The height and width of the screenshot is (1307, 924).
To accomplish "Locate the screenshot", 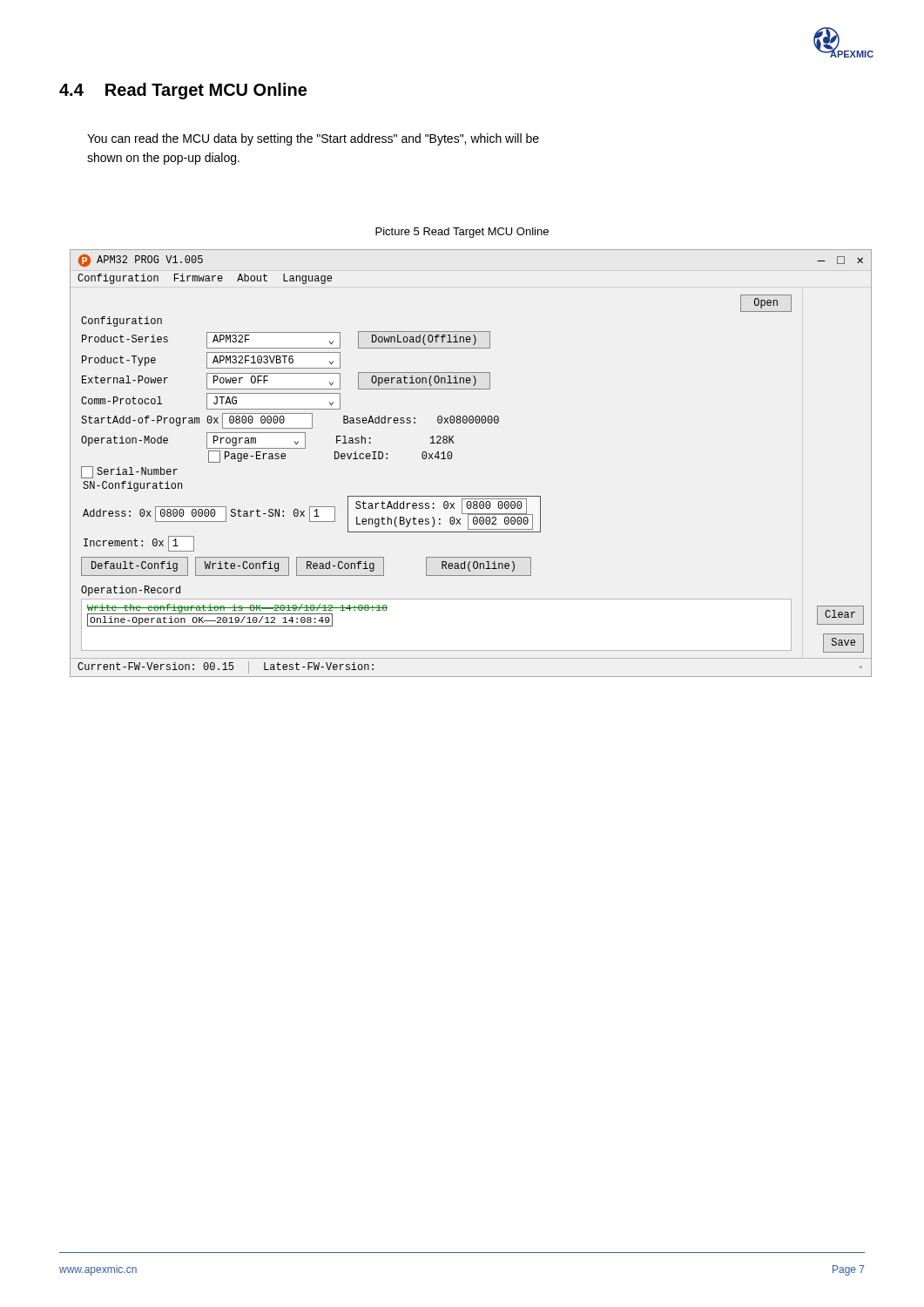I will tap(471, 463).
